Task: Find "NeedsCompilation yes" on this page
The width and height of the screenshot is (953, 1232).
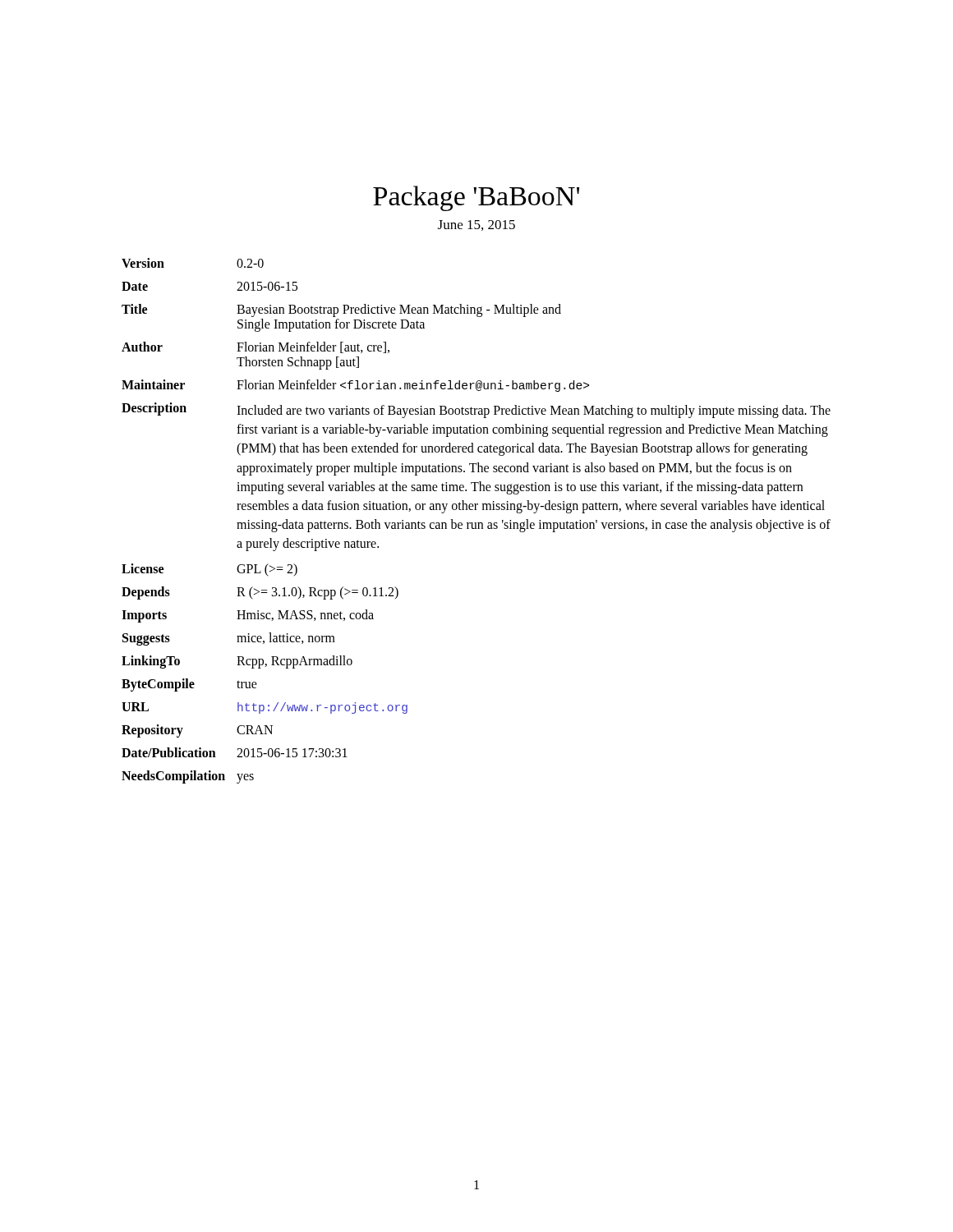Action: pos(188,777)
